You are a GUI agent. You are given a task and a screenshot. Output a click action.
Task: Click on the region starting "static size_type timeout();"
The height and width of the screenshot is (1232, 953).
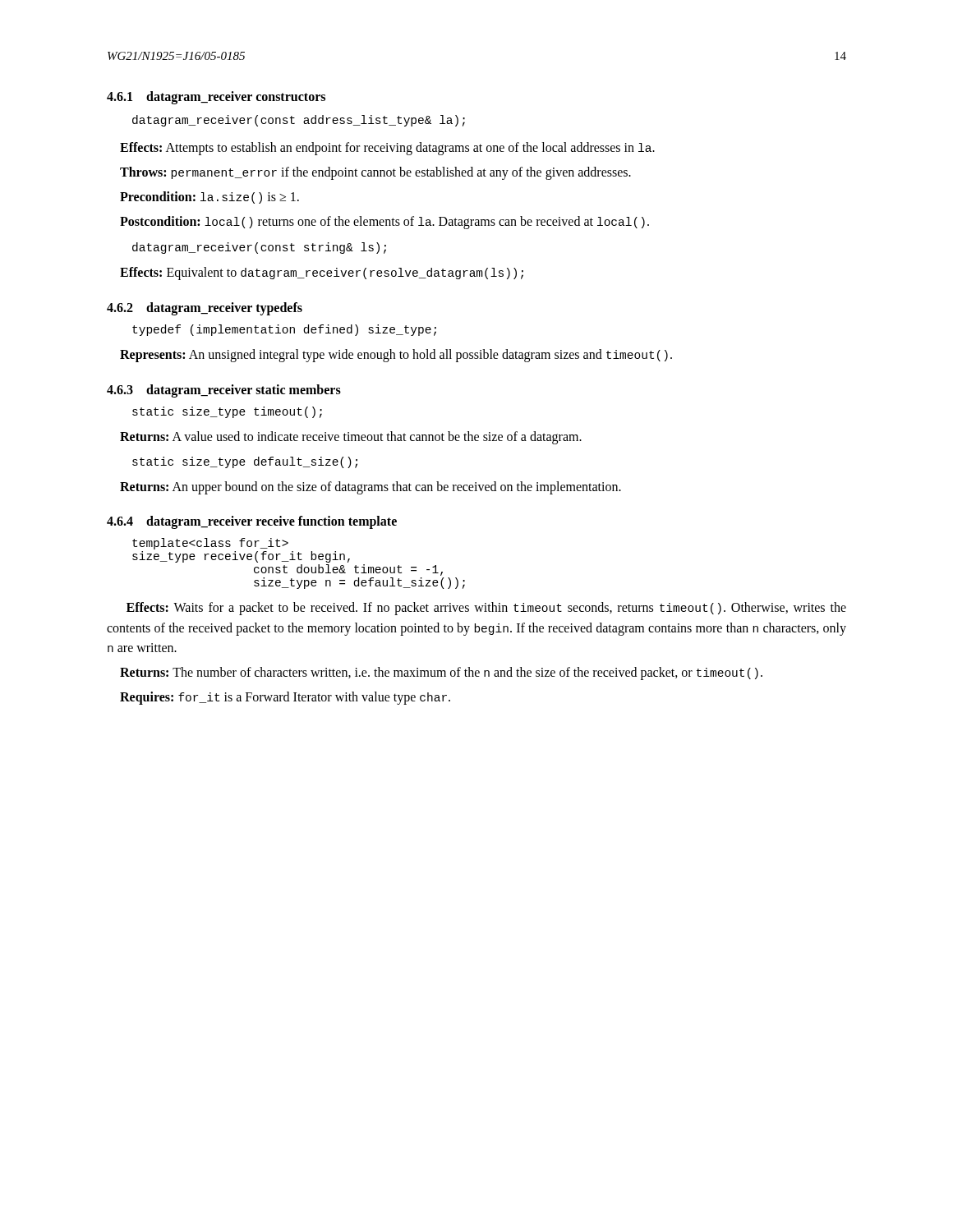click(227, 412)
